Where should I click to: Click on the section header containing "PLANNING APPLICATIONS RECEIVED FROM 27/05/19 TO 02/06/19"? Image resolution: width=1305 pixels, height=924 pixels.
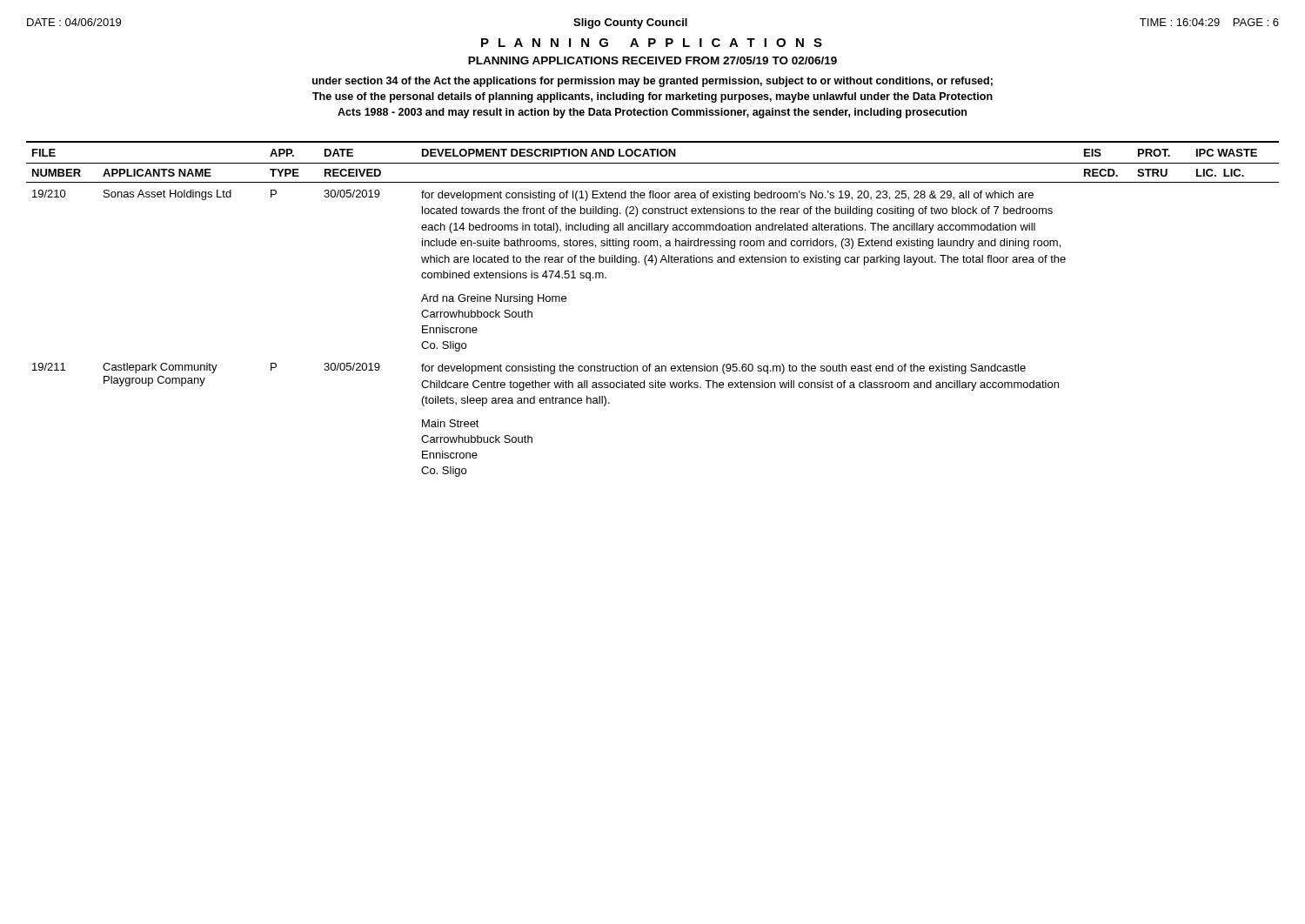pyautogui.click(x=652, y=60)
